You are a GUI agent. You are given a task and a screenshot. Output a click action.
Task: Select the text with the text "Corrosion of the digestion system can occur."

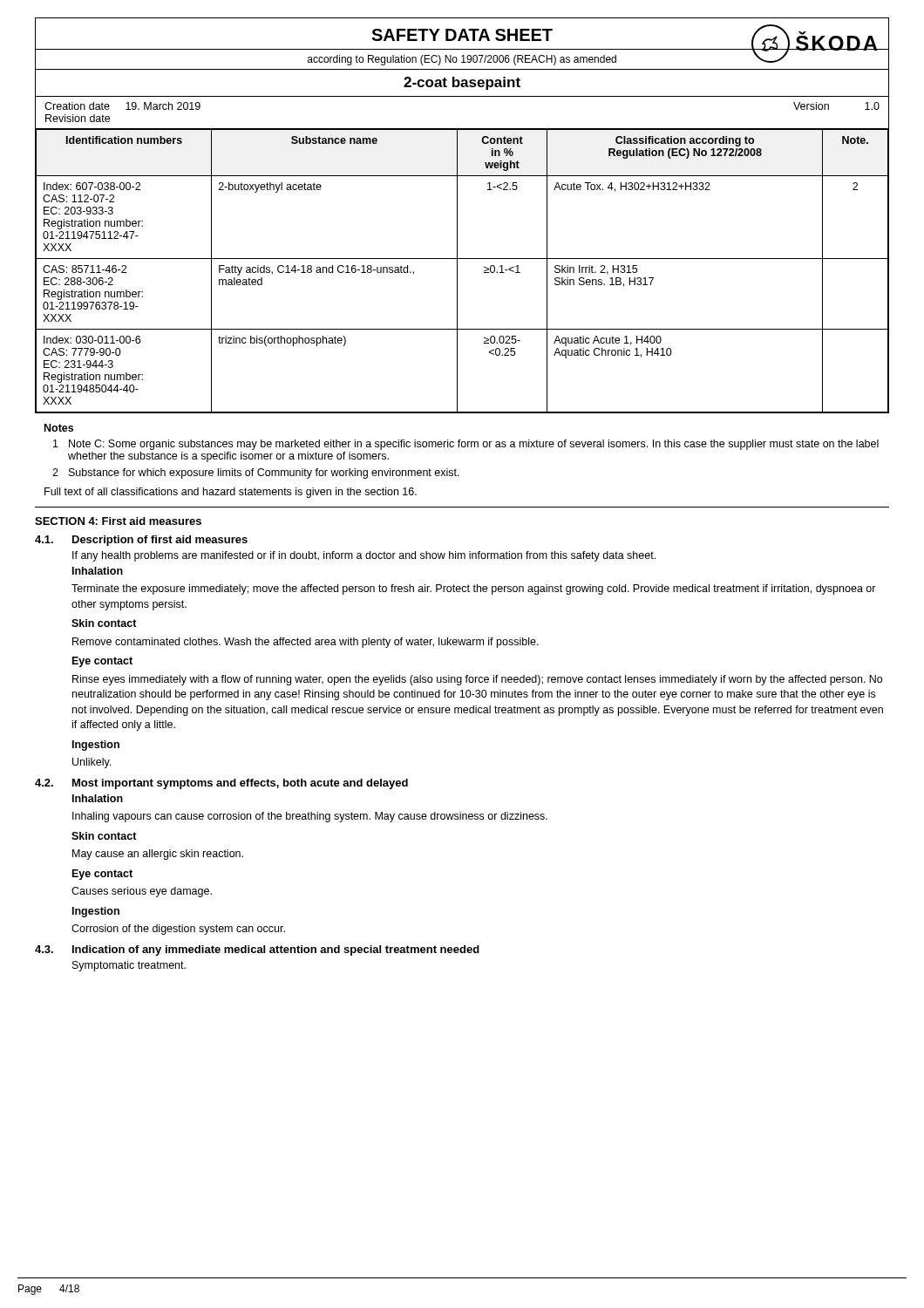[x=179, y=929]
